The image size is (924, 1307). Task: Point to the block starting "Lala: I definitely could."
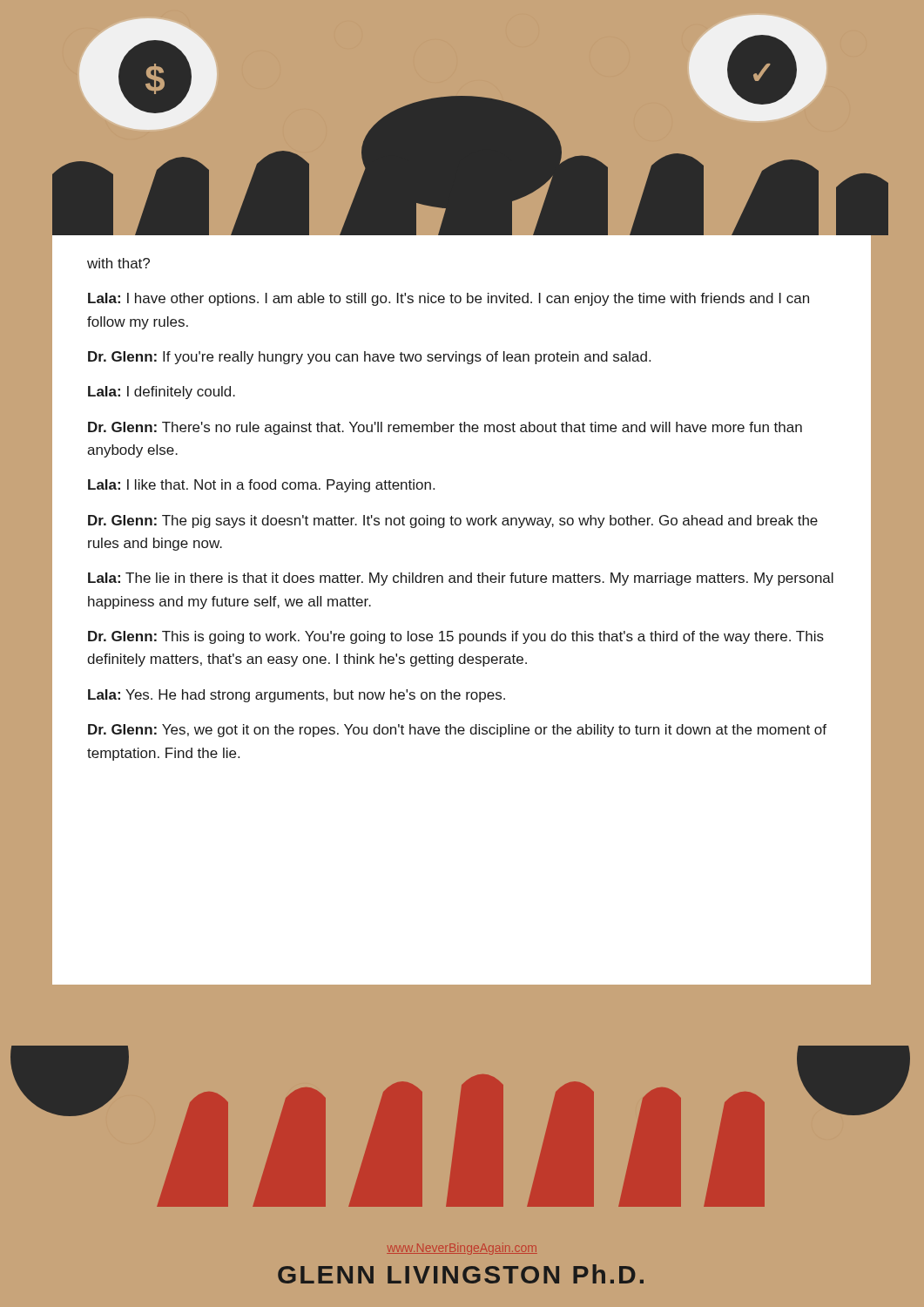coord(162,392)
